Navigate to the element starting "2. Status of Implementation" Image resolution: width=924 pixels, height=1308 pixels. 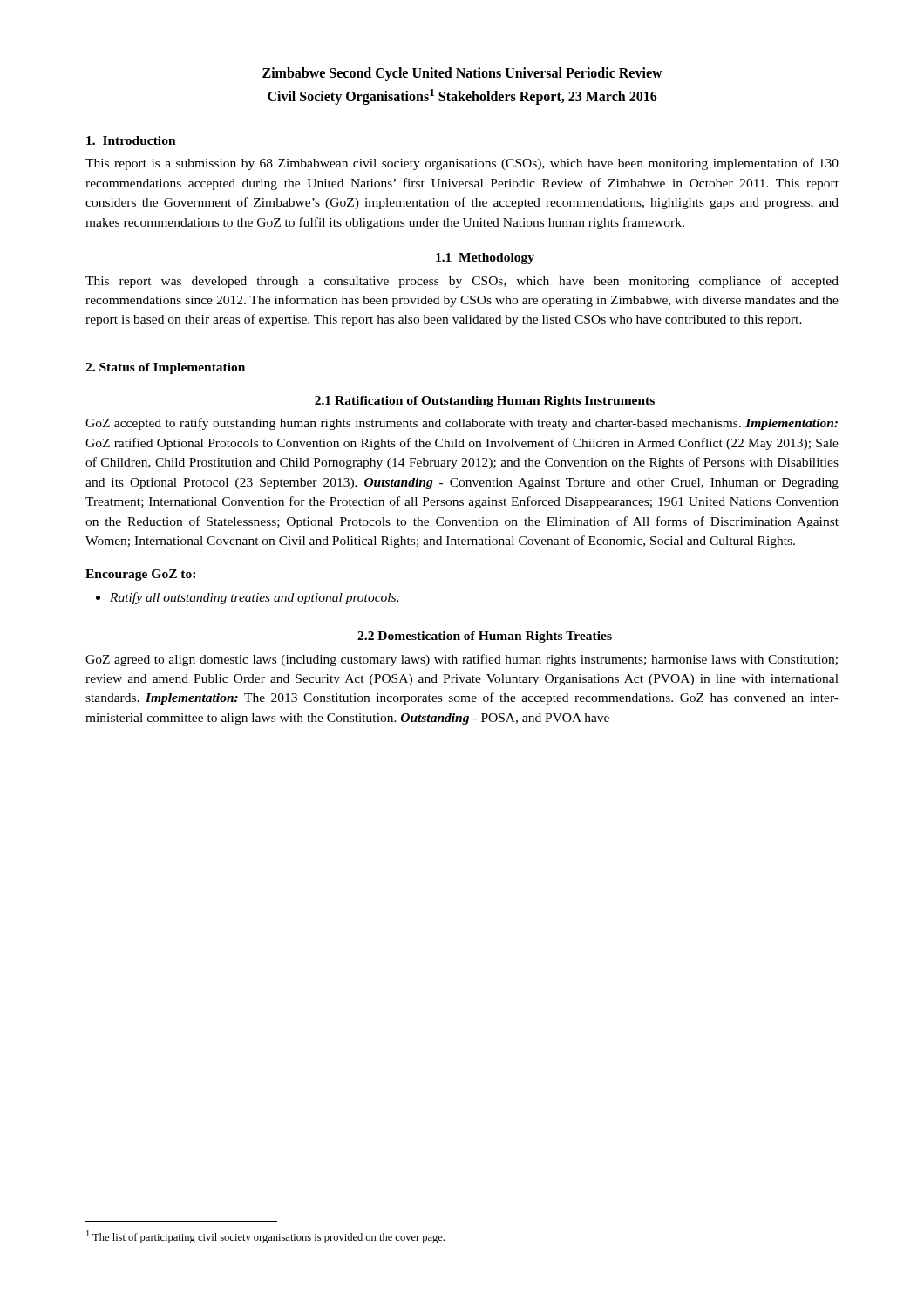point(165,368)
